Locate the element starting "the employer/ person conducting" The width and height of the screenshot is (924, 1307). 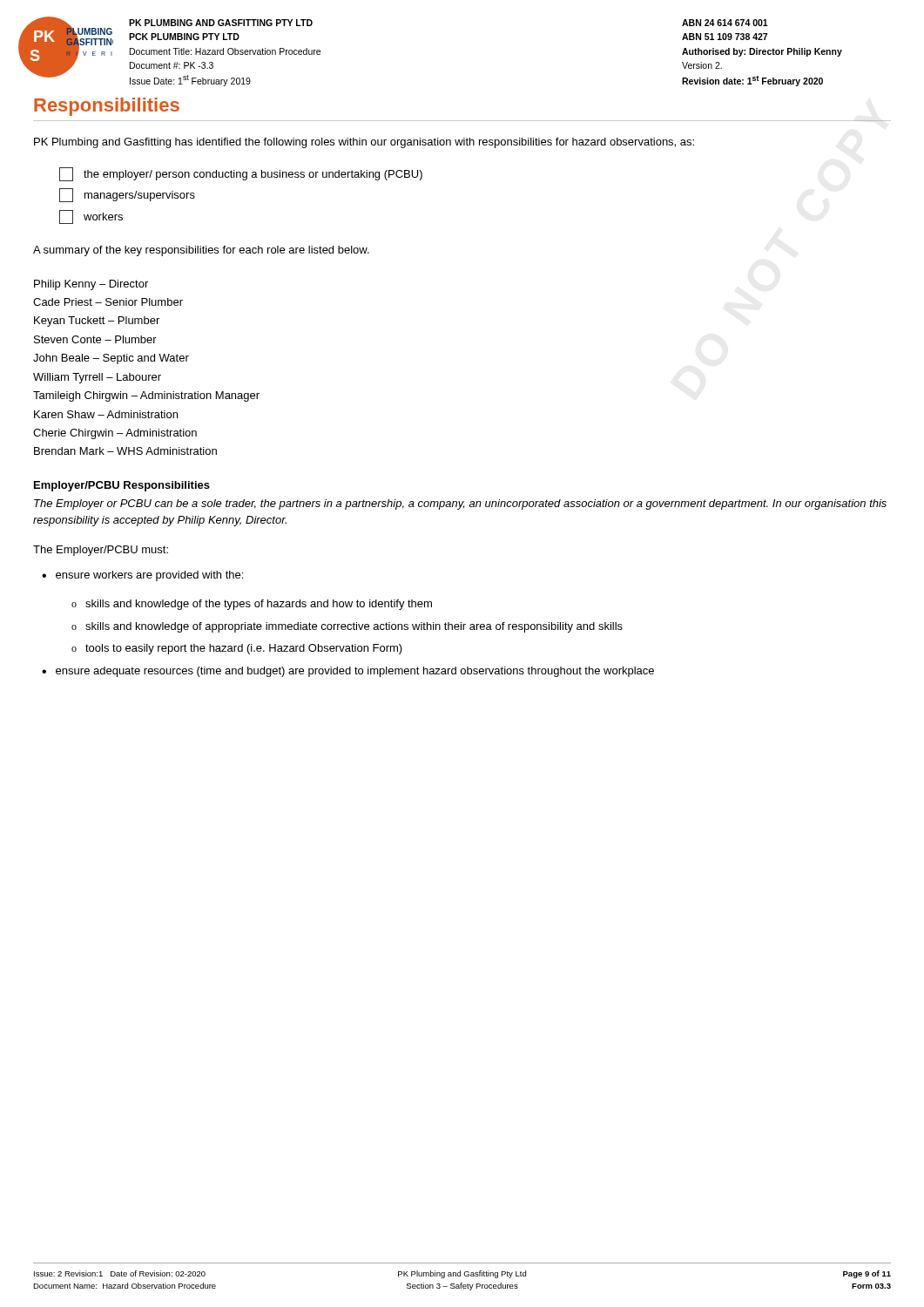point(241,174)
